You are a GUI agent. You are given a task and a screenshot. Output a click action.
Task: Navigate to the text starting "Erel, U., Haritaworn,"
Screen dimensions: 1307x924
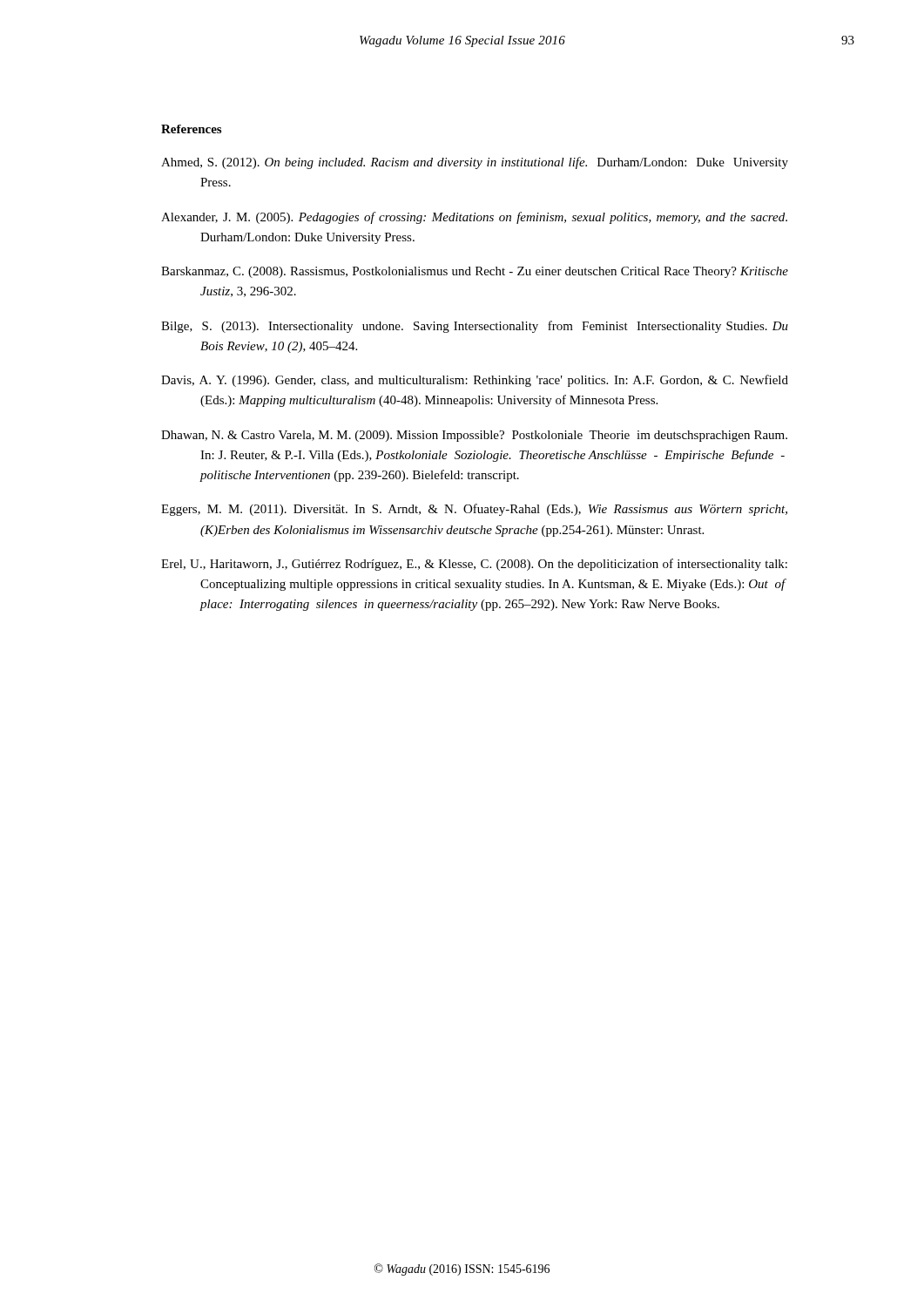(475, 584)
